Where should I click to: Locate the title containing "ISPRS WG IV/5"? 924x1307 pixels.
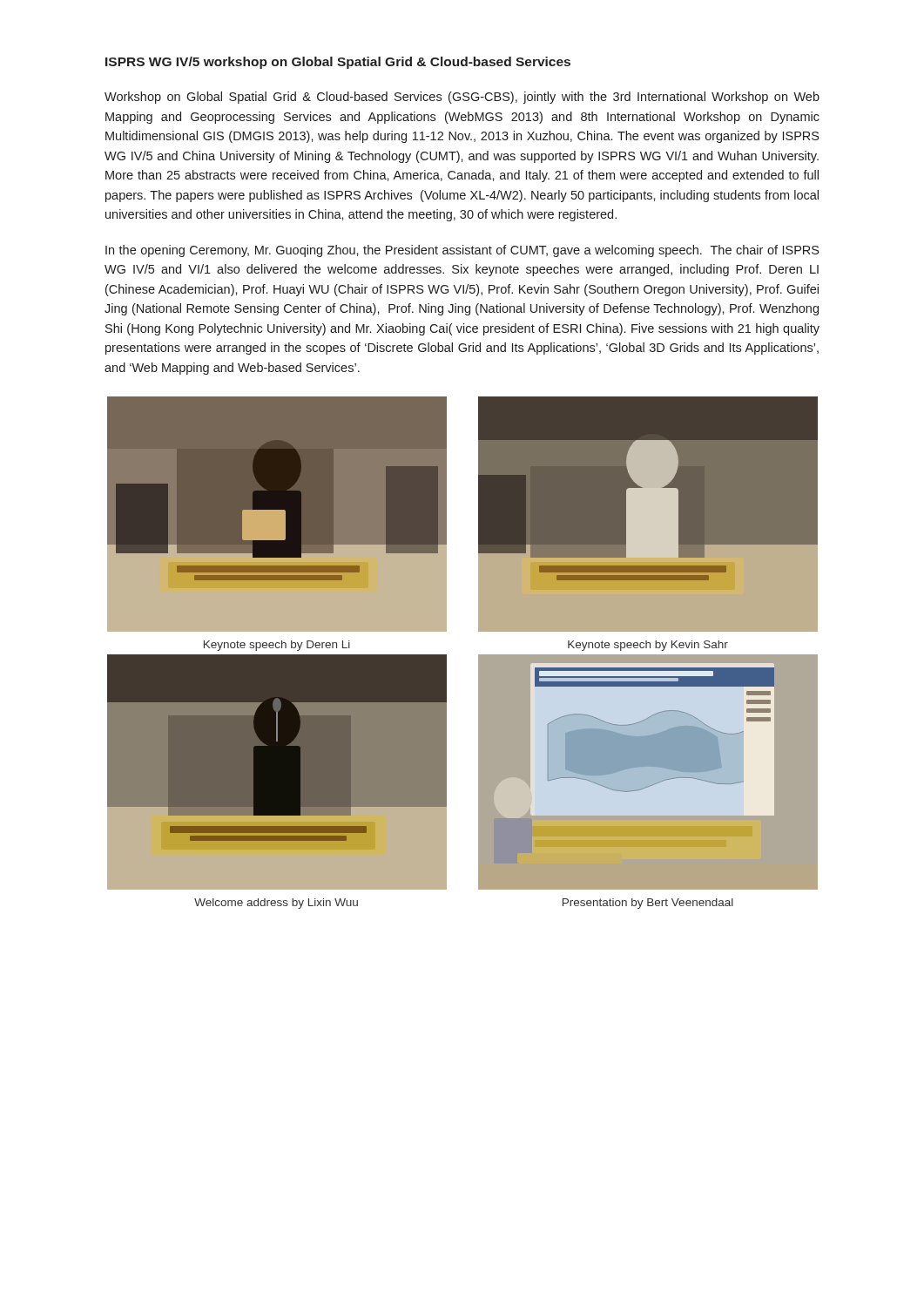tap(338, 61)
